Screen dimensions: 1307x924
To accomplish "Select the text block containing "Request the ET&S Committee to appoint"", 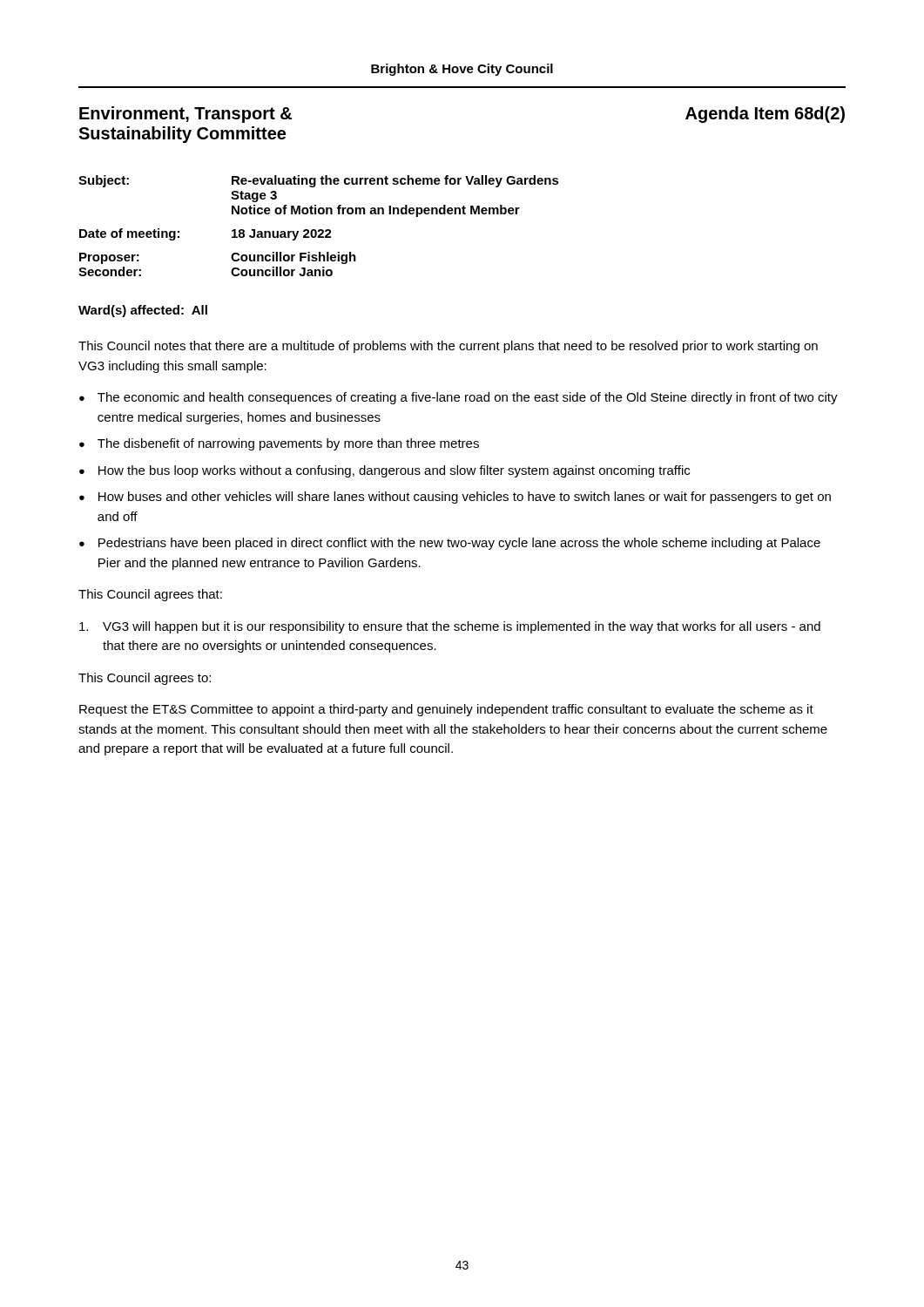I will click(453, 728).
